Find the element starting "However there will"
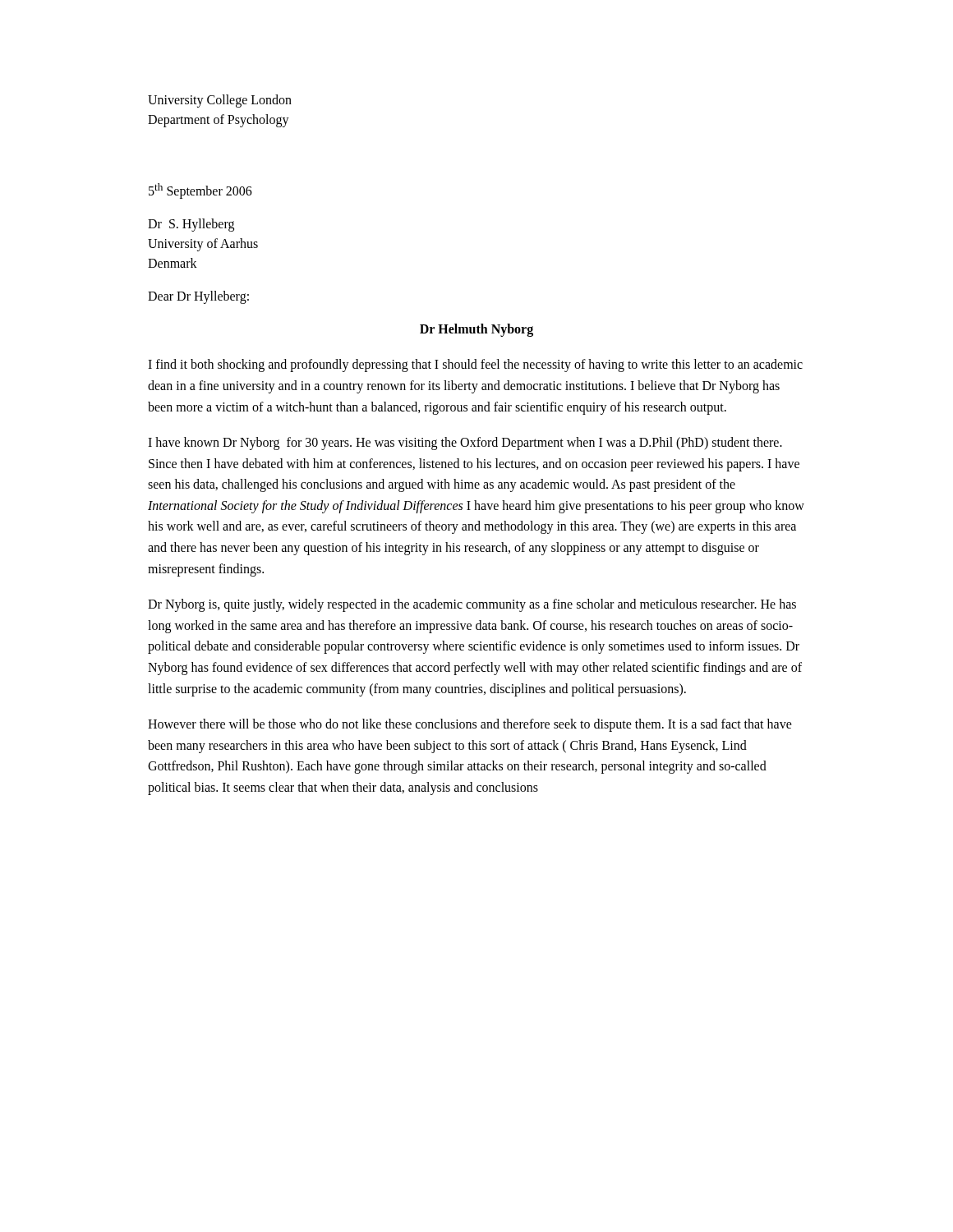Image resolution: width=953 pixels, height=1232 pixels. 470,756
